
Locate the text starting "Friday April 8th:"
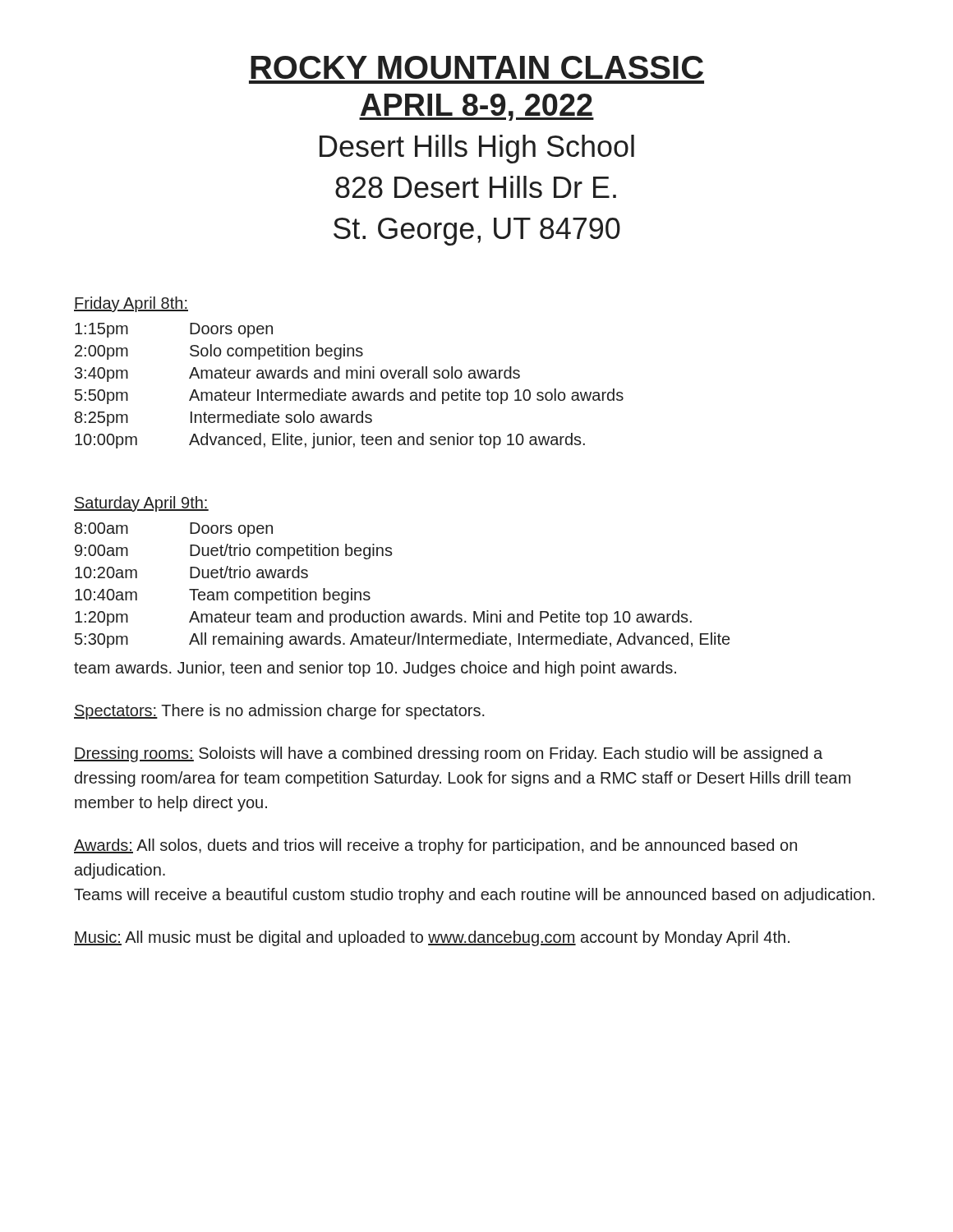pos(131,304)
